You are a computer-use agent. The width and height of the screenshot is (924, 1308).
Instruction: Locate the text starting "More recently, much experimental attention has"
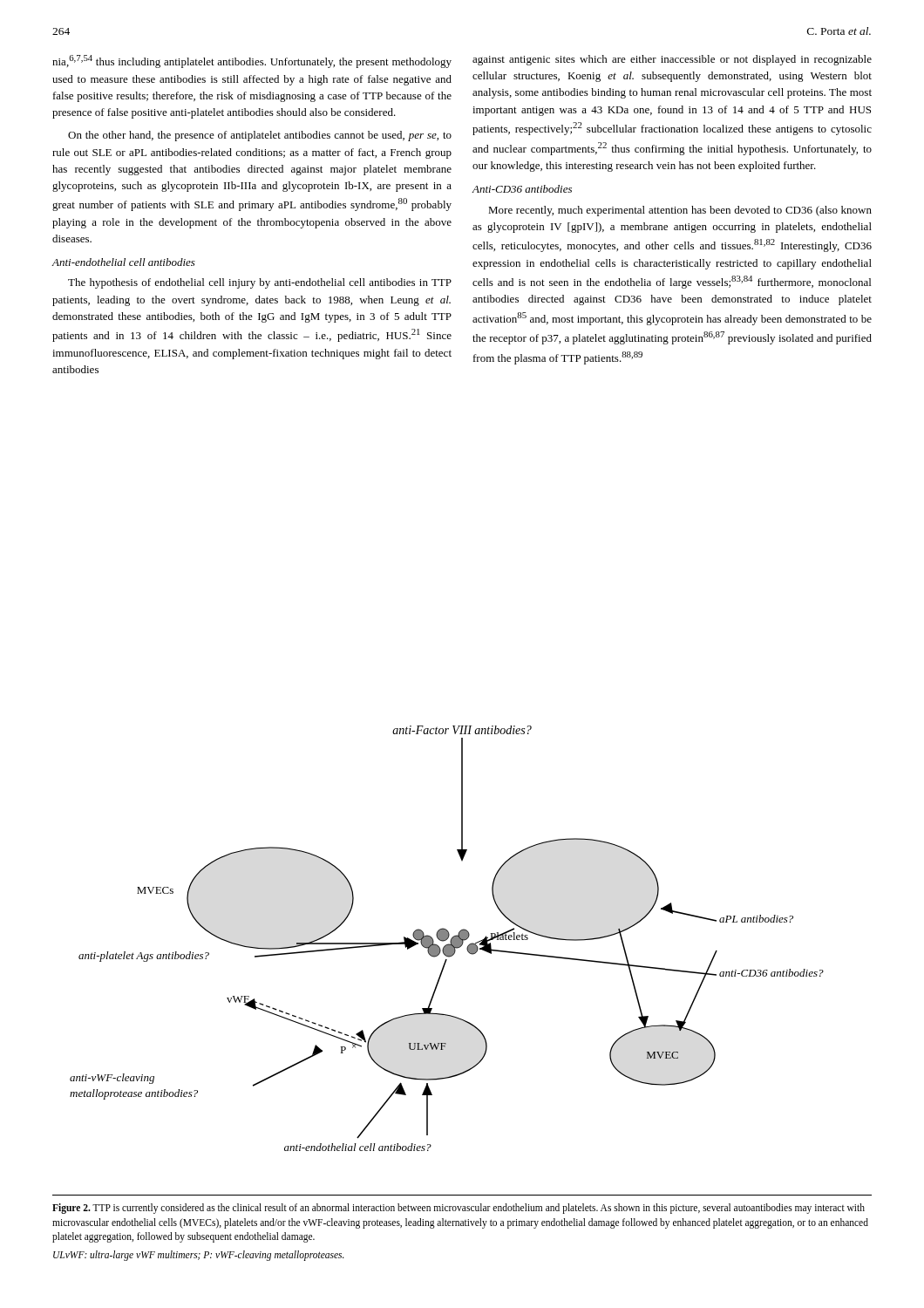click(672, 284)
